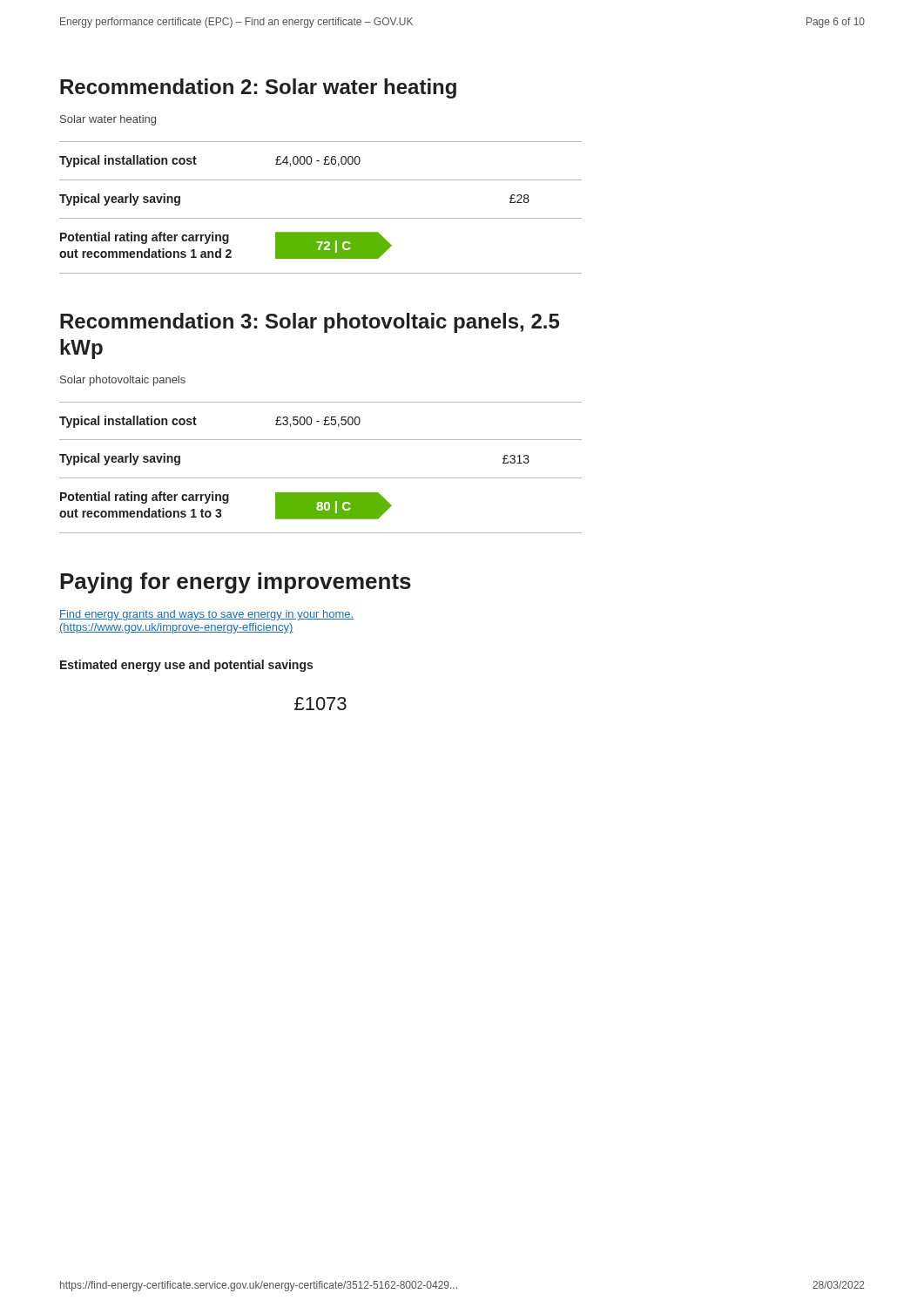Find the title that reads "Recommendation 3: Solar photovoltaic panels,"

(x=309, y=334)
